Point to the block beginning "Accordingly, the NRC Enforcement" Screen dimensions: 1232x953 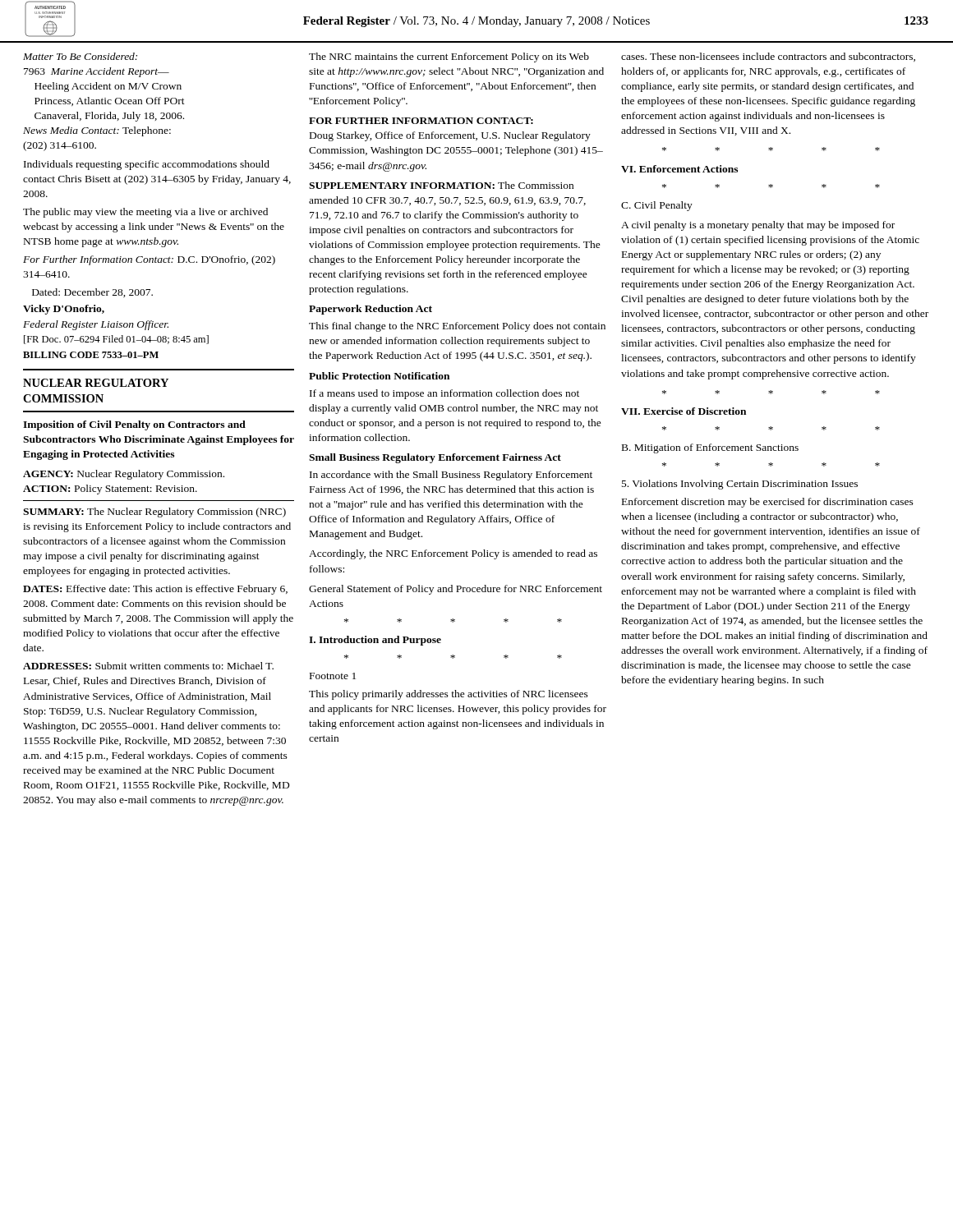point(453,561)
